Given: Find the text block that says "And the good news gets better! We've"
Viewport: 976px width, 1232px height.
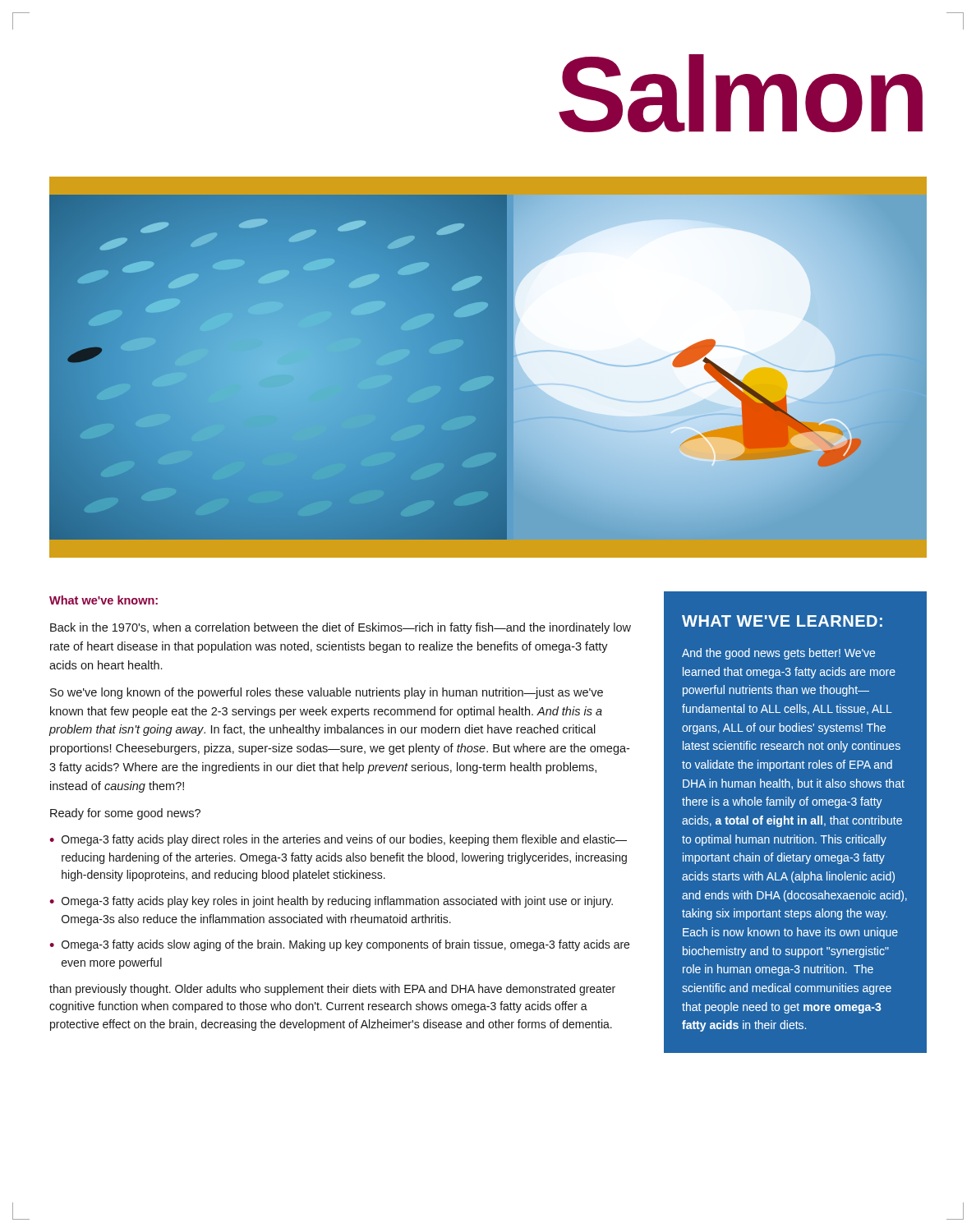Looking at the screenshot, I should [795, 839].
